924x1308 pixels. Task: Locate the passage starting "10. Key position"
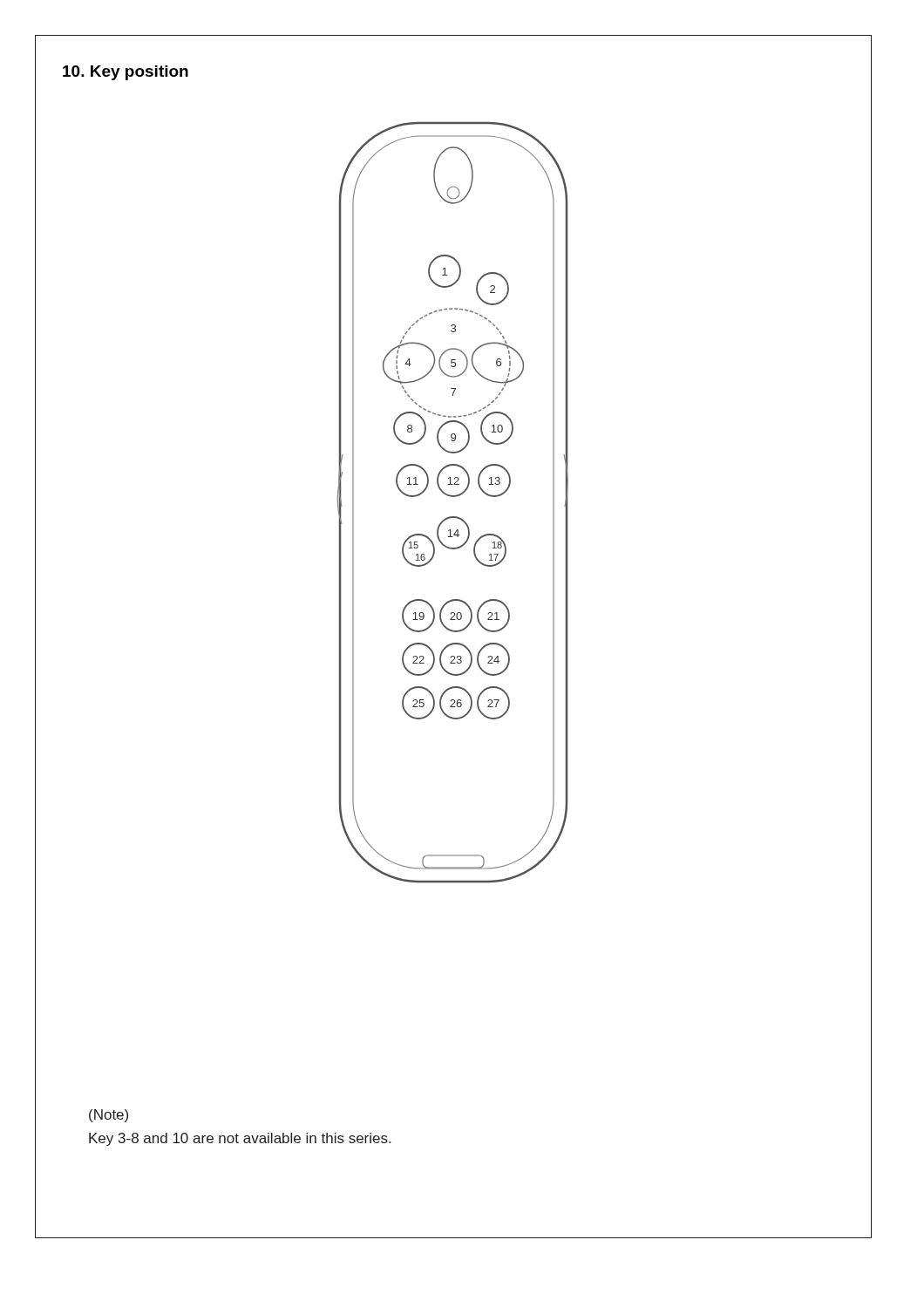[125, 71]
